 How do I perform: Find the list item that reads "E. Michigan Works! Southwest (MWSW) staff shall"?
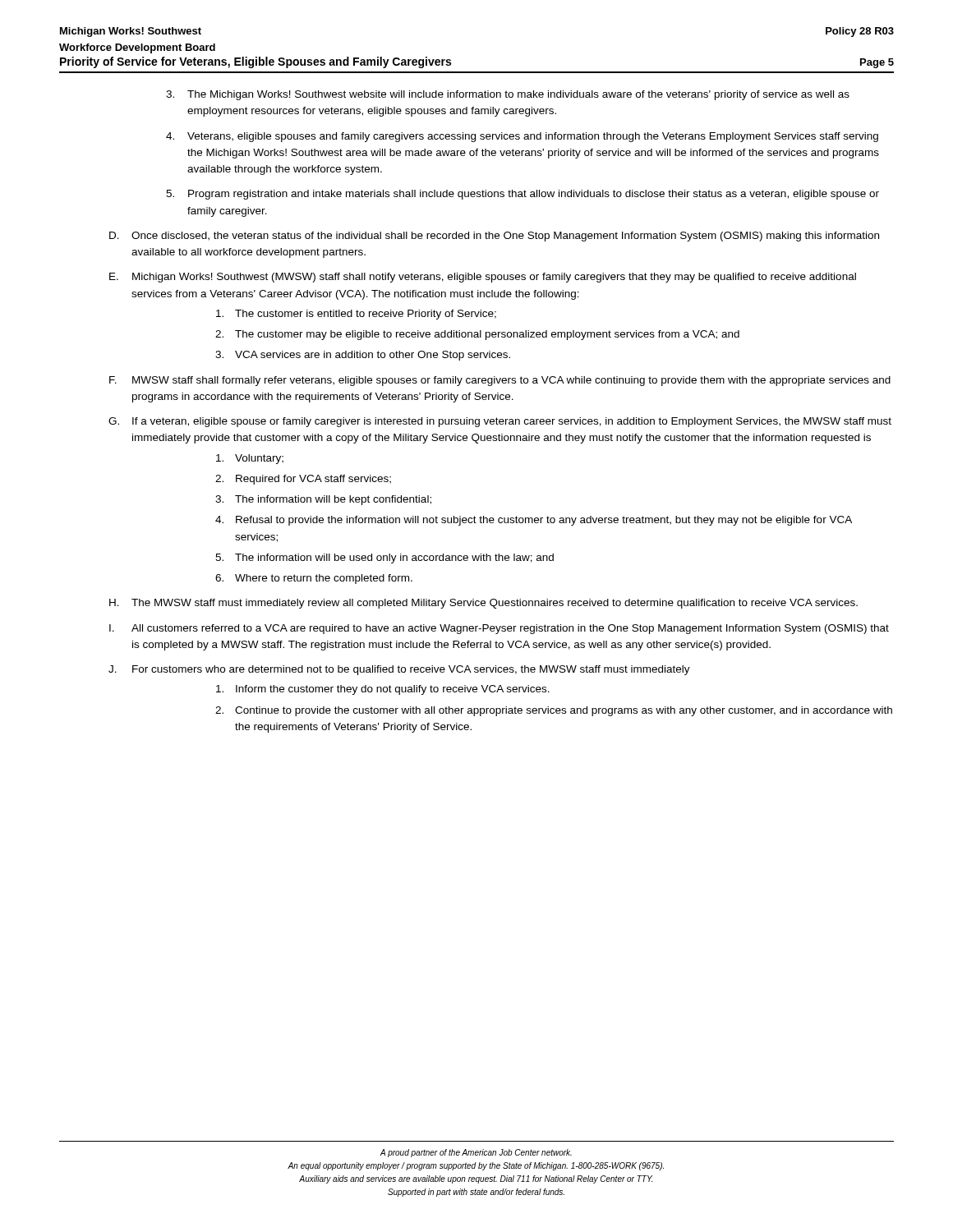[501, 316]
